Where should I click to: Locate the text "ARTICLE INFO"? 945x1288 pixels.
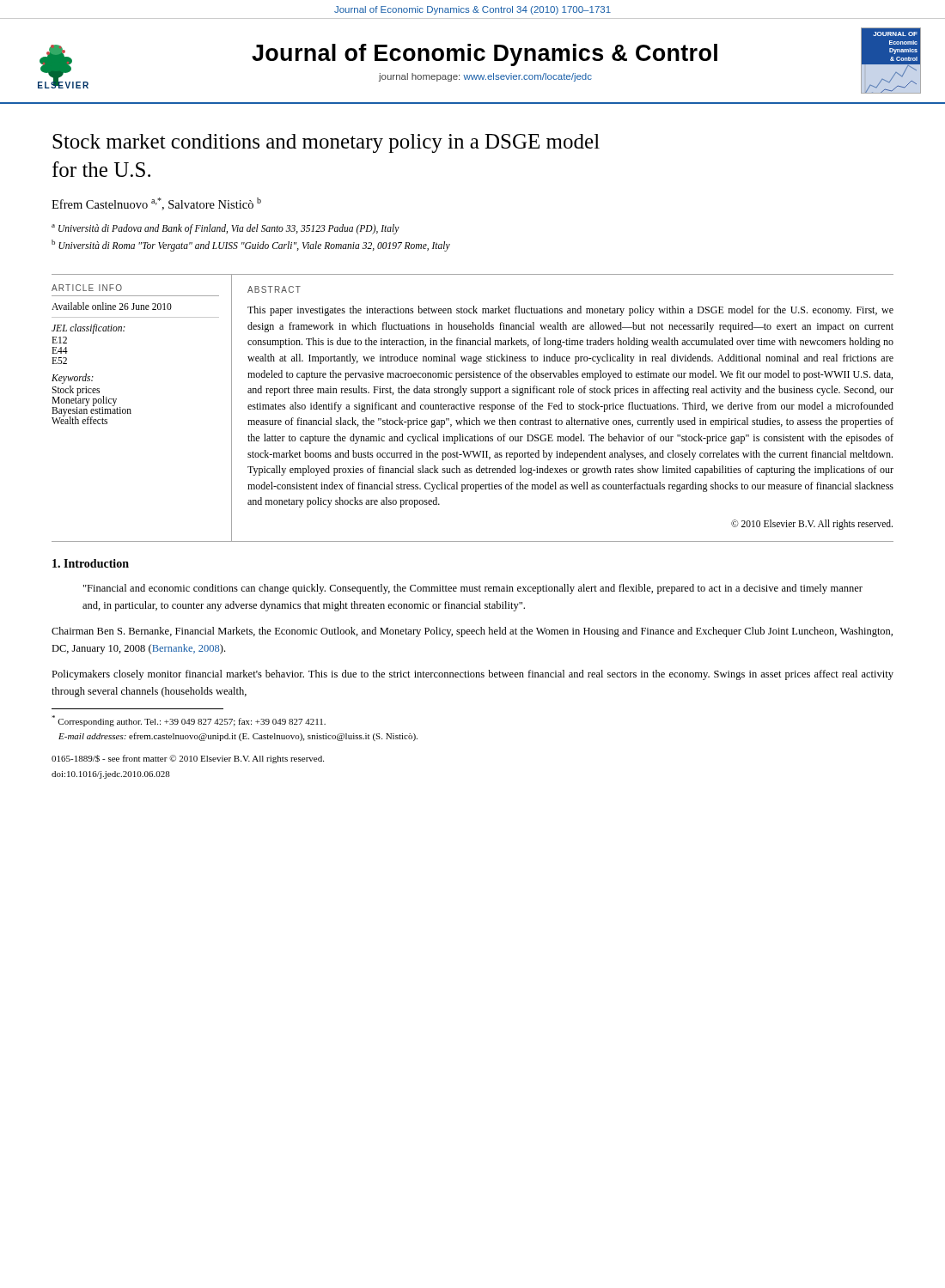[87, 288]
